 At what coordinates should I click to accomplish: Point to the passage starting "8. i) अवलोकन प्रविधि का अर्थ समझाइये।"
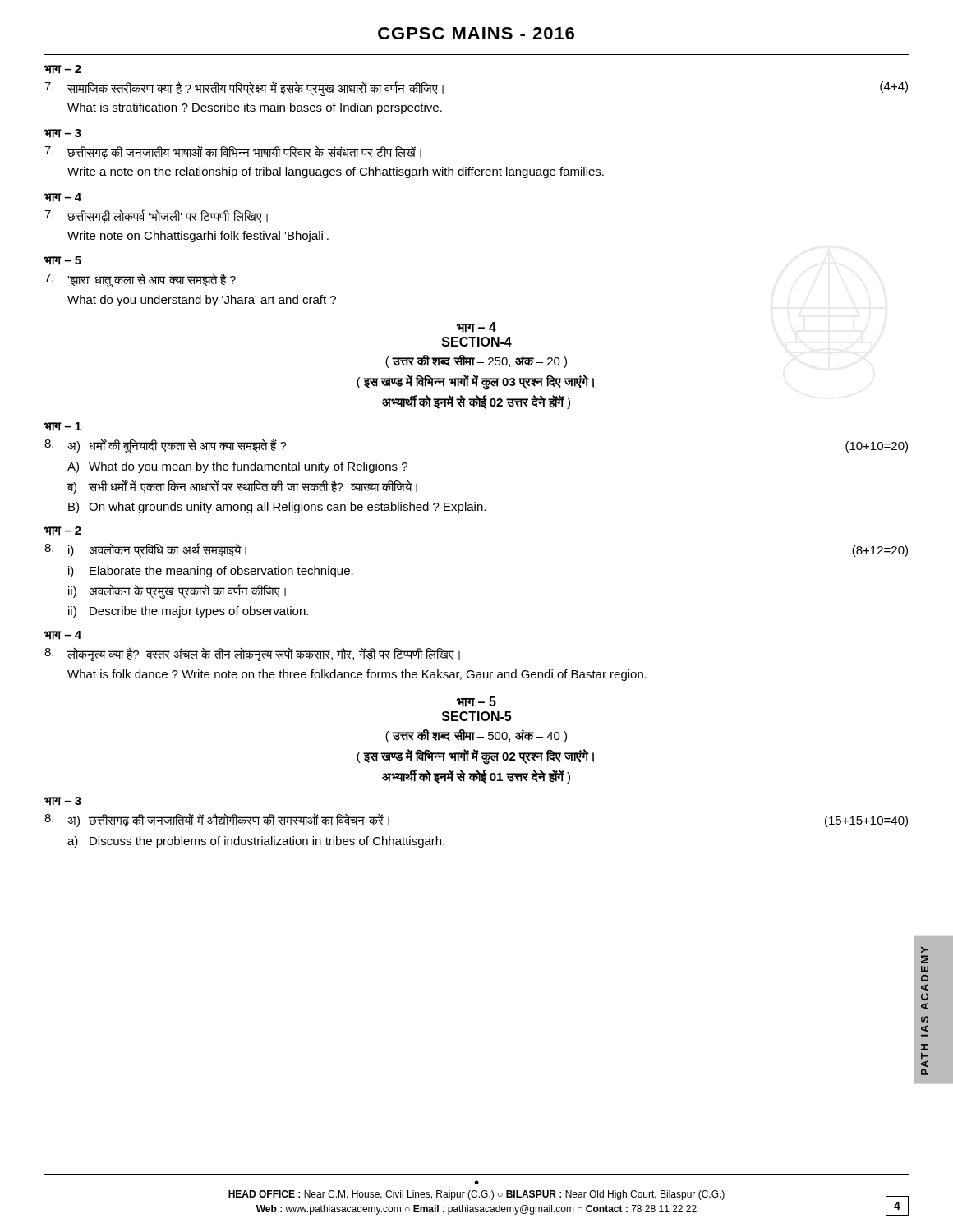(x=148, y=550)
